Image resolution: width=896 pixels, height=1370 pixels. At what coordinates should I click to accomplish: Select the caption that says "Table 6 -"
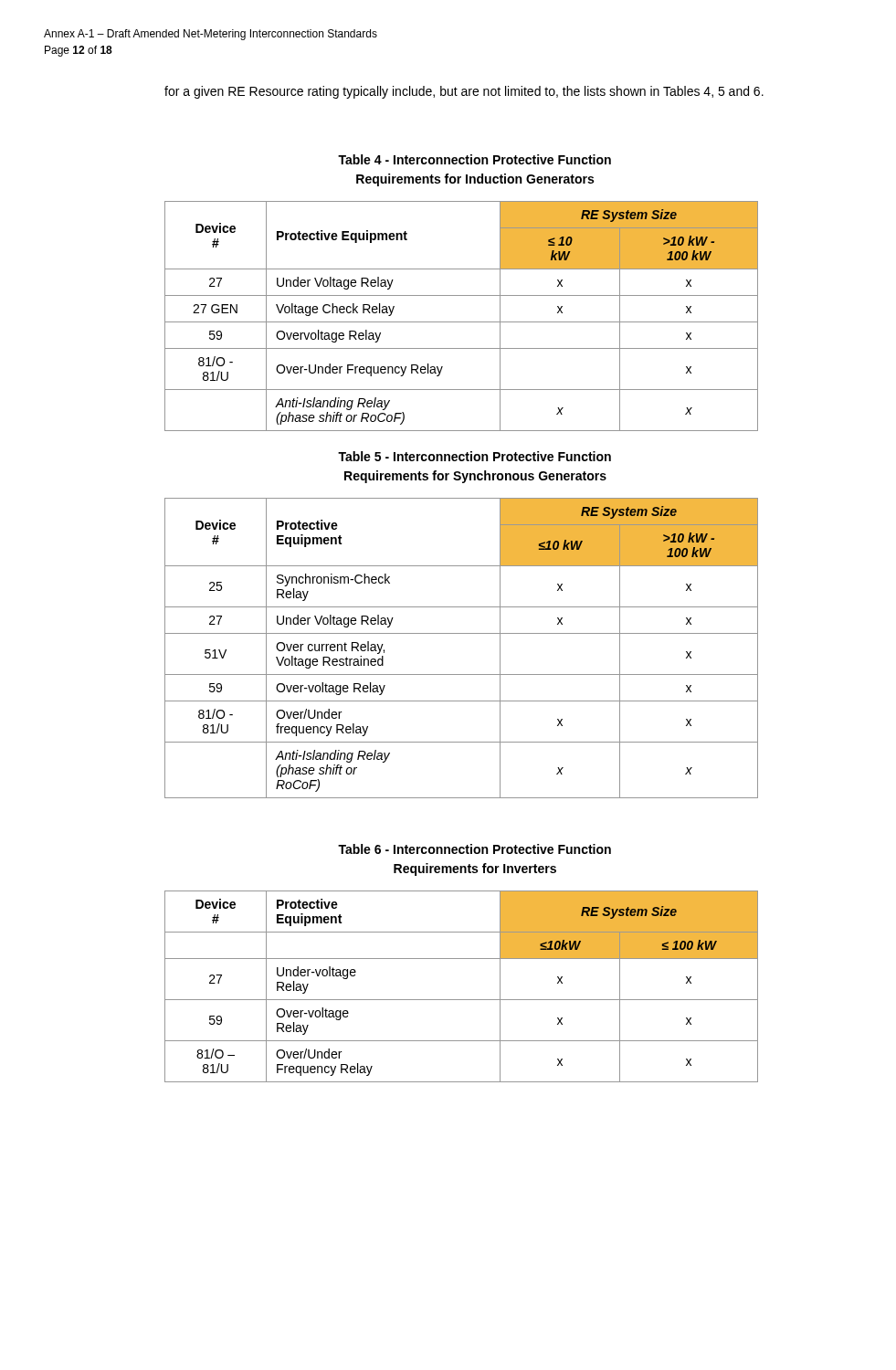475,859
